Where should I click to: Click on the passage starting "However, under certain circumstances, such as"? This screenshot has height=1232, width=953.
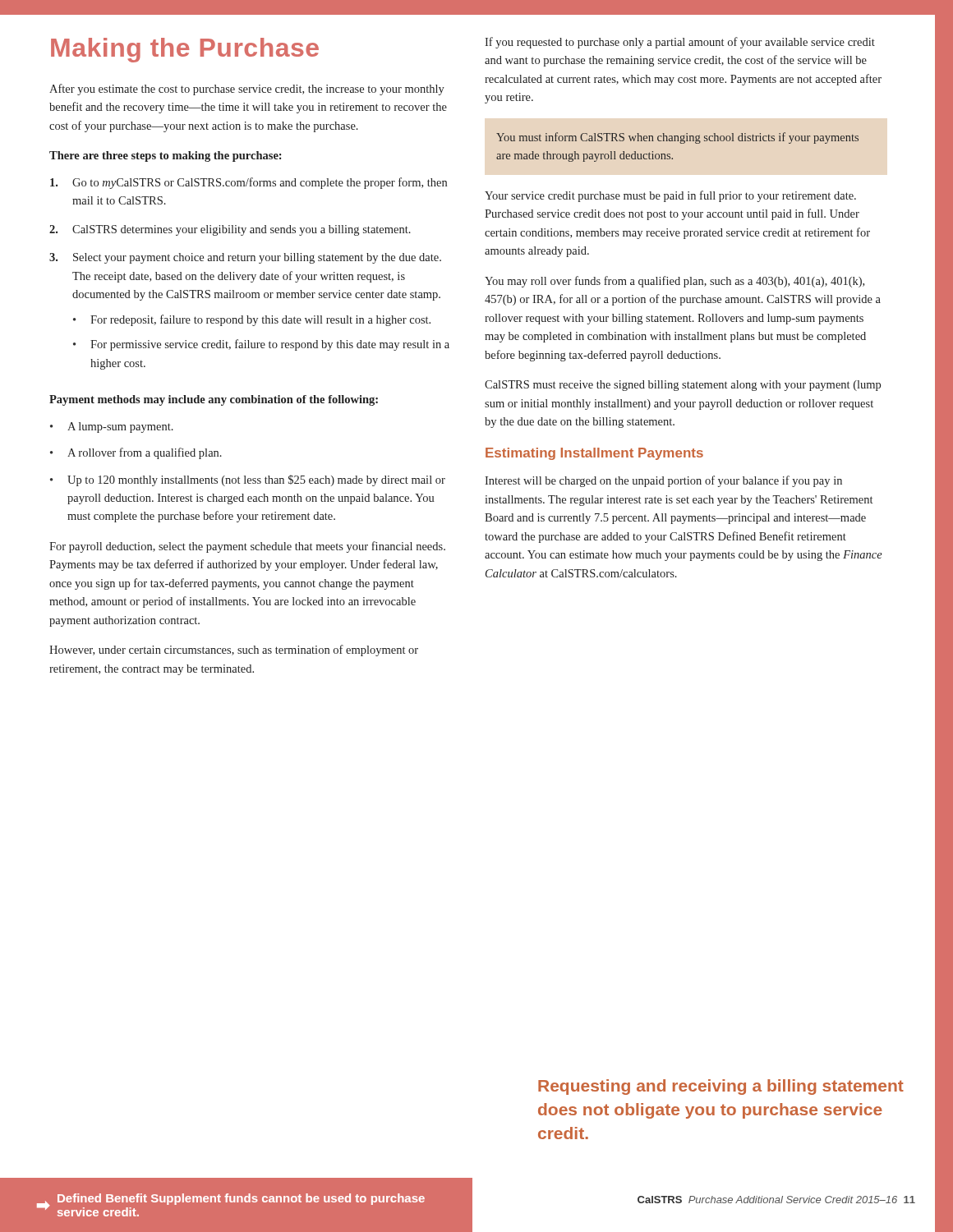tap(234, 659)
